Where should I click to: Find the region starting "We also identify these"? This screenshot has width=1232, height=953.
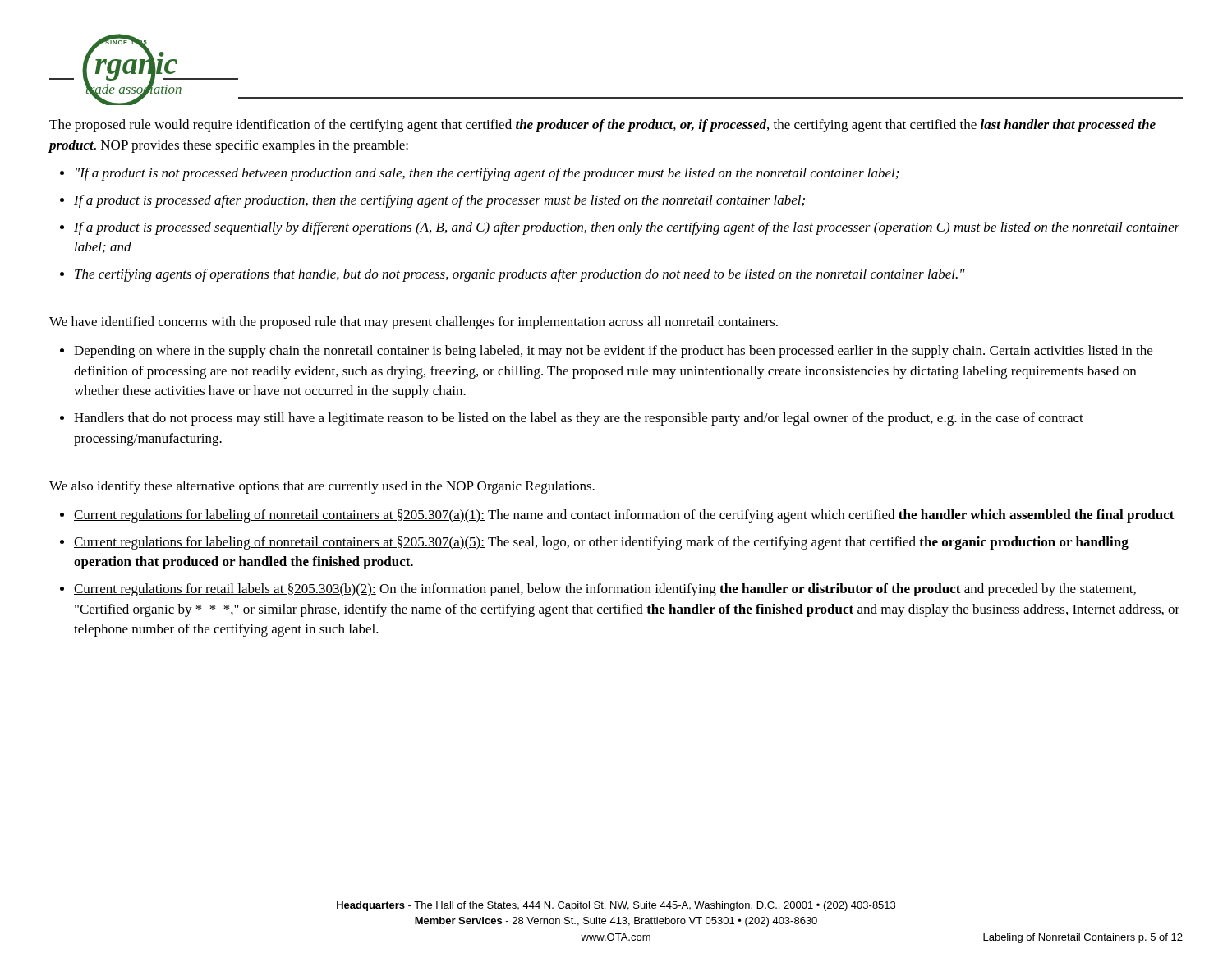pyautogui.click(x=322, y=486)
